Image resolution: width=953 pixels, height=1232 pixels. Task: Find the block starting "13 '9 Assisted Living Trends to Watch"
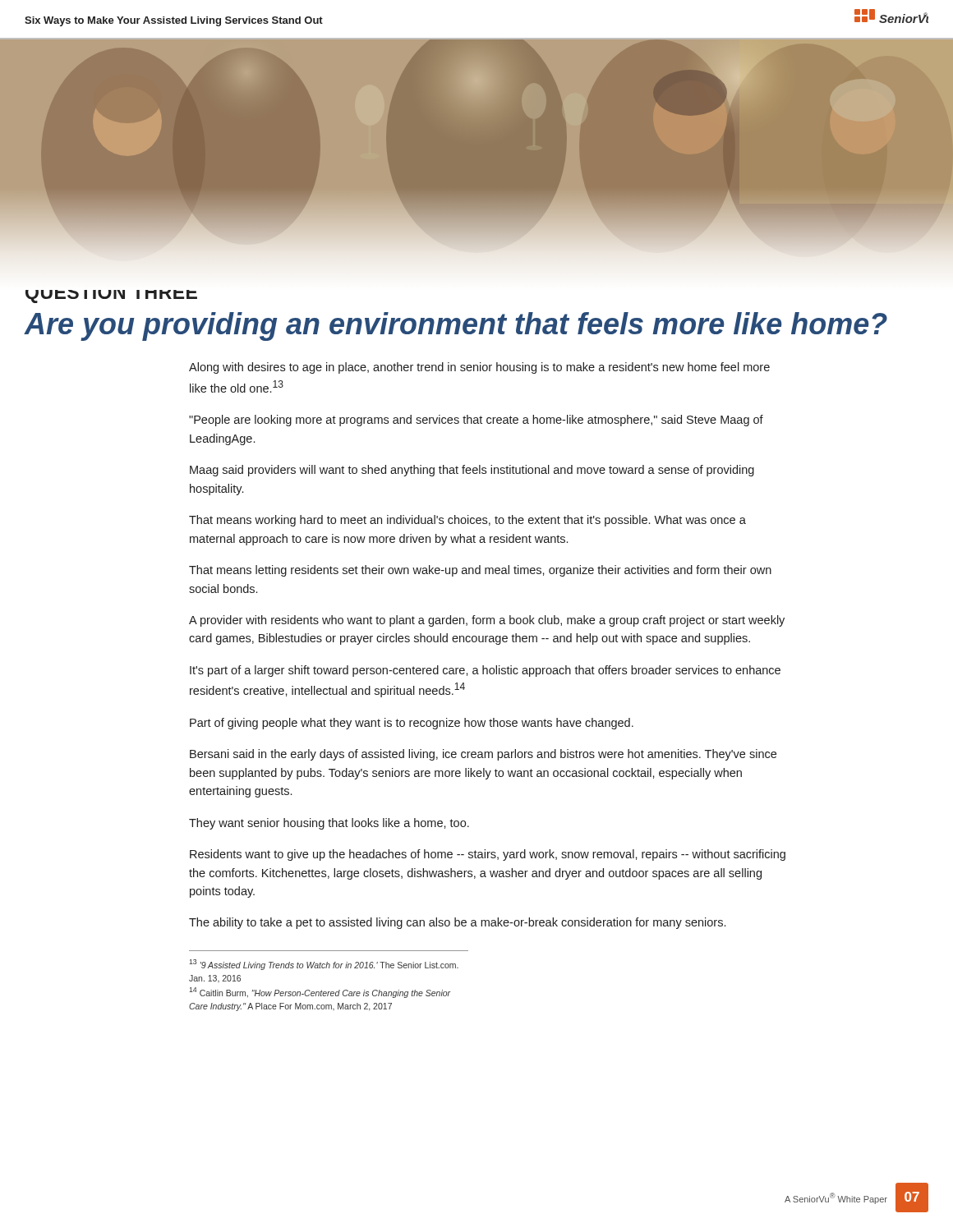pyautogui.click(x=324, y=970)
